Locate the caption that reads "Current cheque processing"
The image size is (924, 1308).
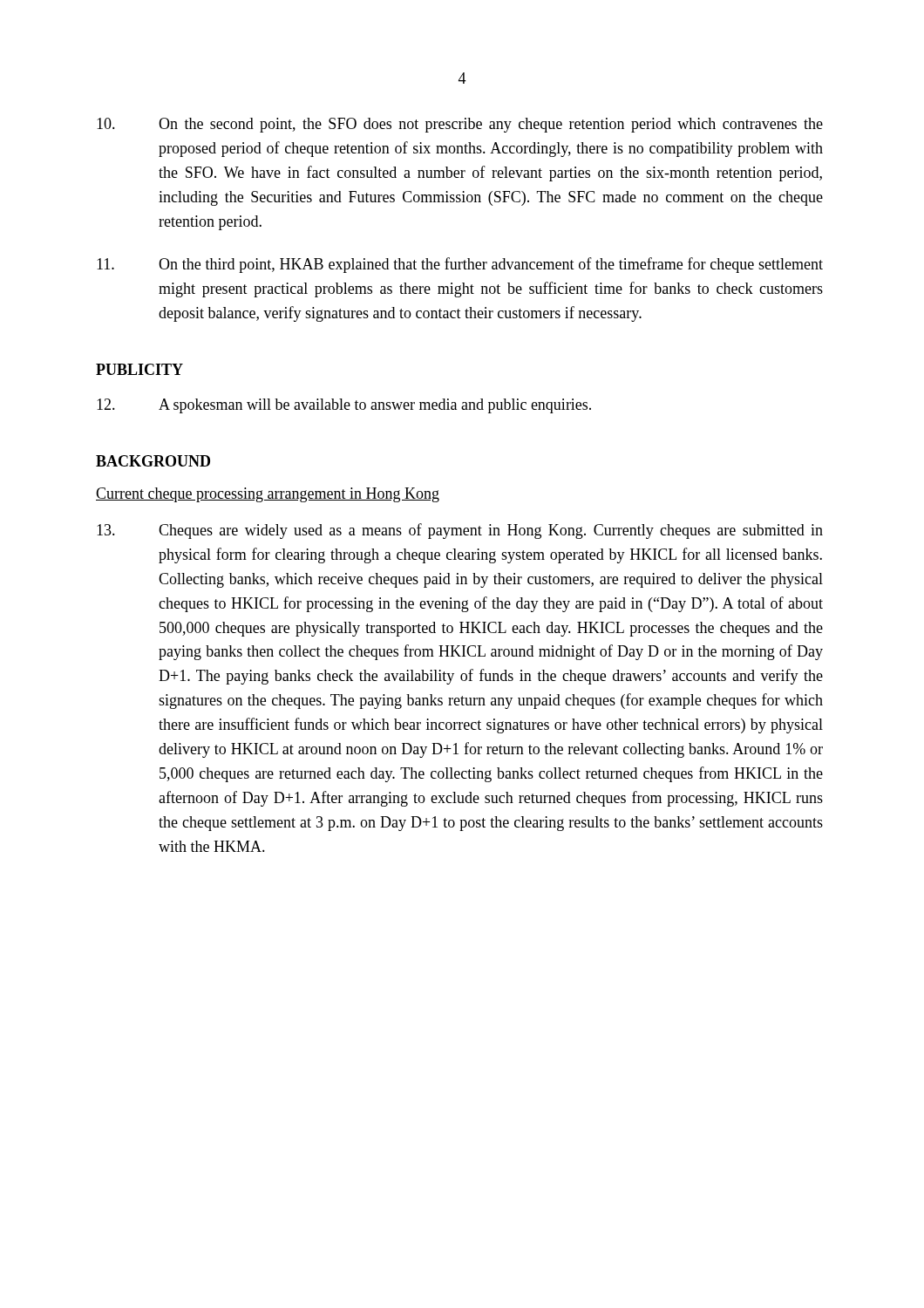coord(268,494)
